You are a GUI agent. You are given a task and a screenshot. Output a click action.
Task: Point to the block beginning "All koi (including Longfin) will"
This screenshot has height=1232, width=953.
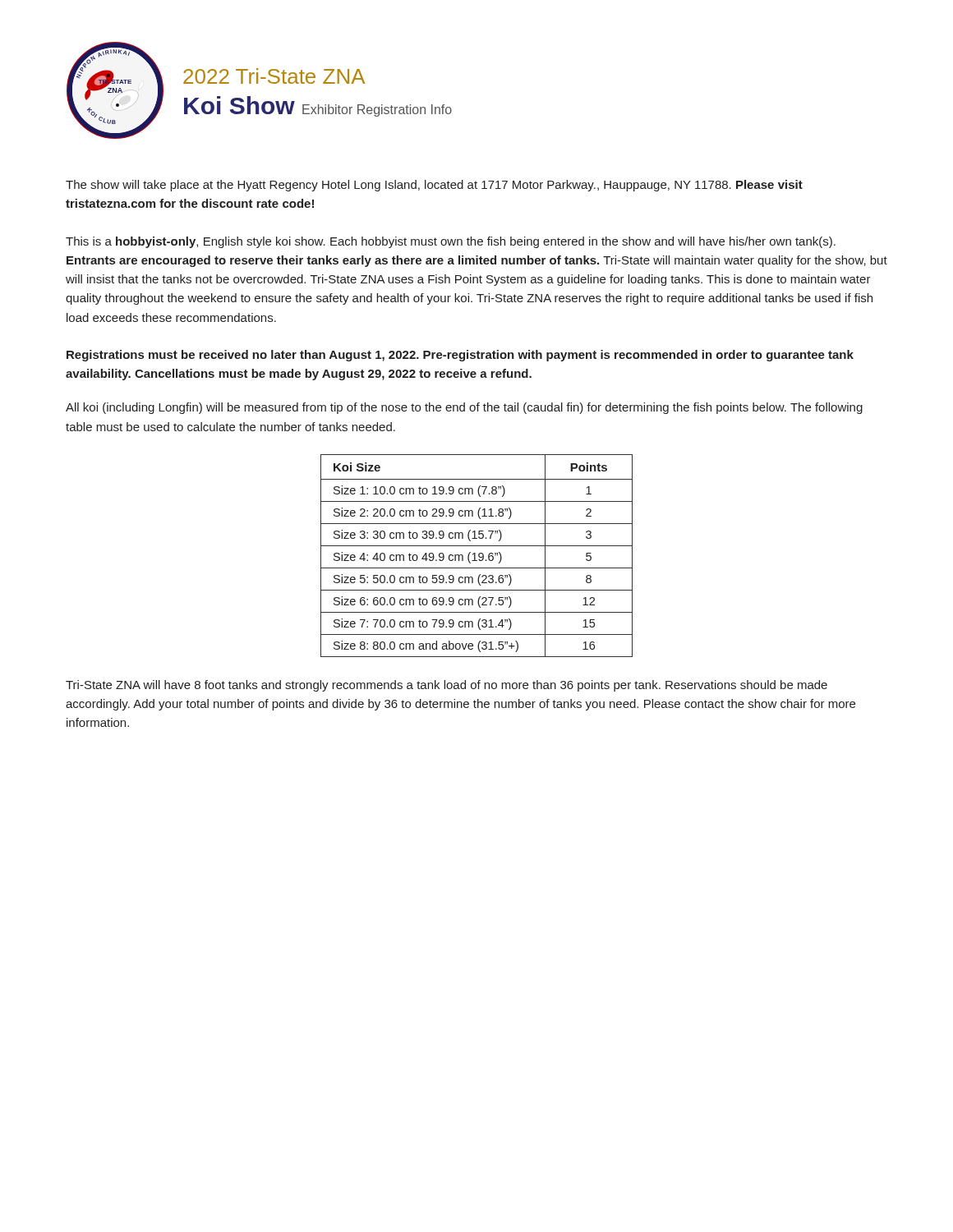point(464,417)
